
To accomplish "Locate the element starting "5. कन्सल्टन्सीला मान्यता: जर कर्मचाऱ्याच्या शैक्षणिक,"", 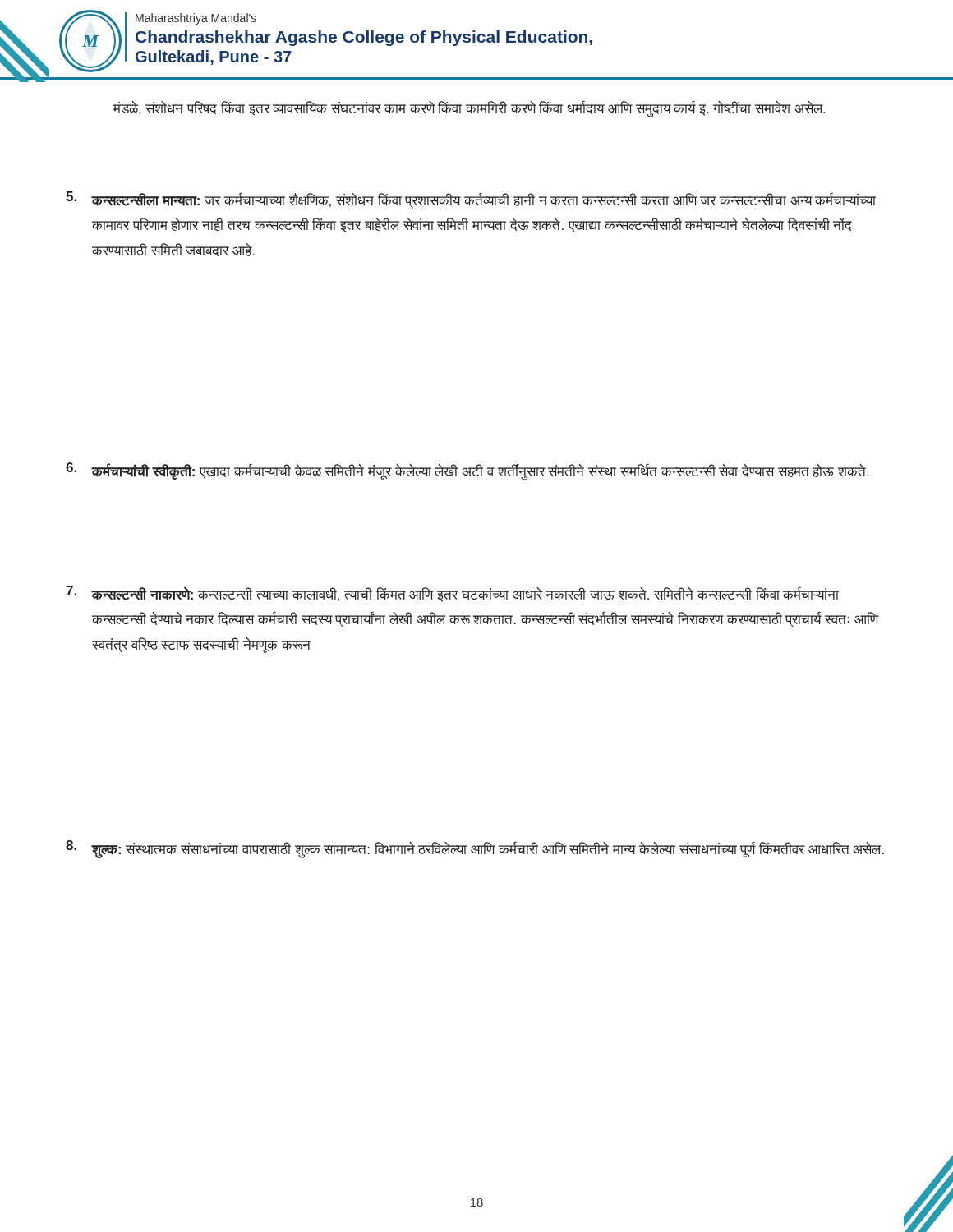I will 476,226.
